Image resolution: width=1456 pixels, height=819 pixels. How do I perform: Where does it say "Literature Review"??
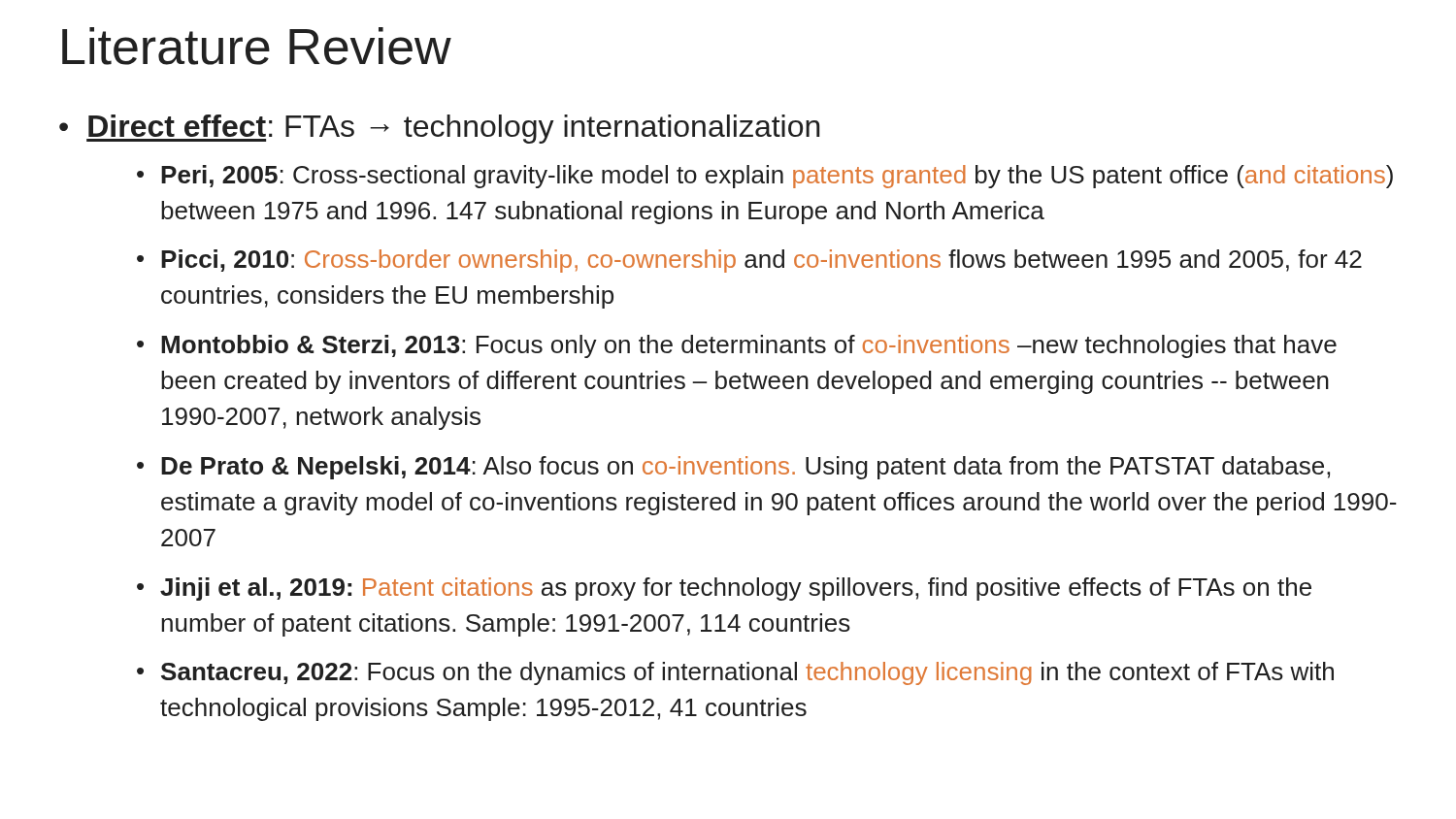255,47
